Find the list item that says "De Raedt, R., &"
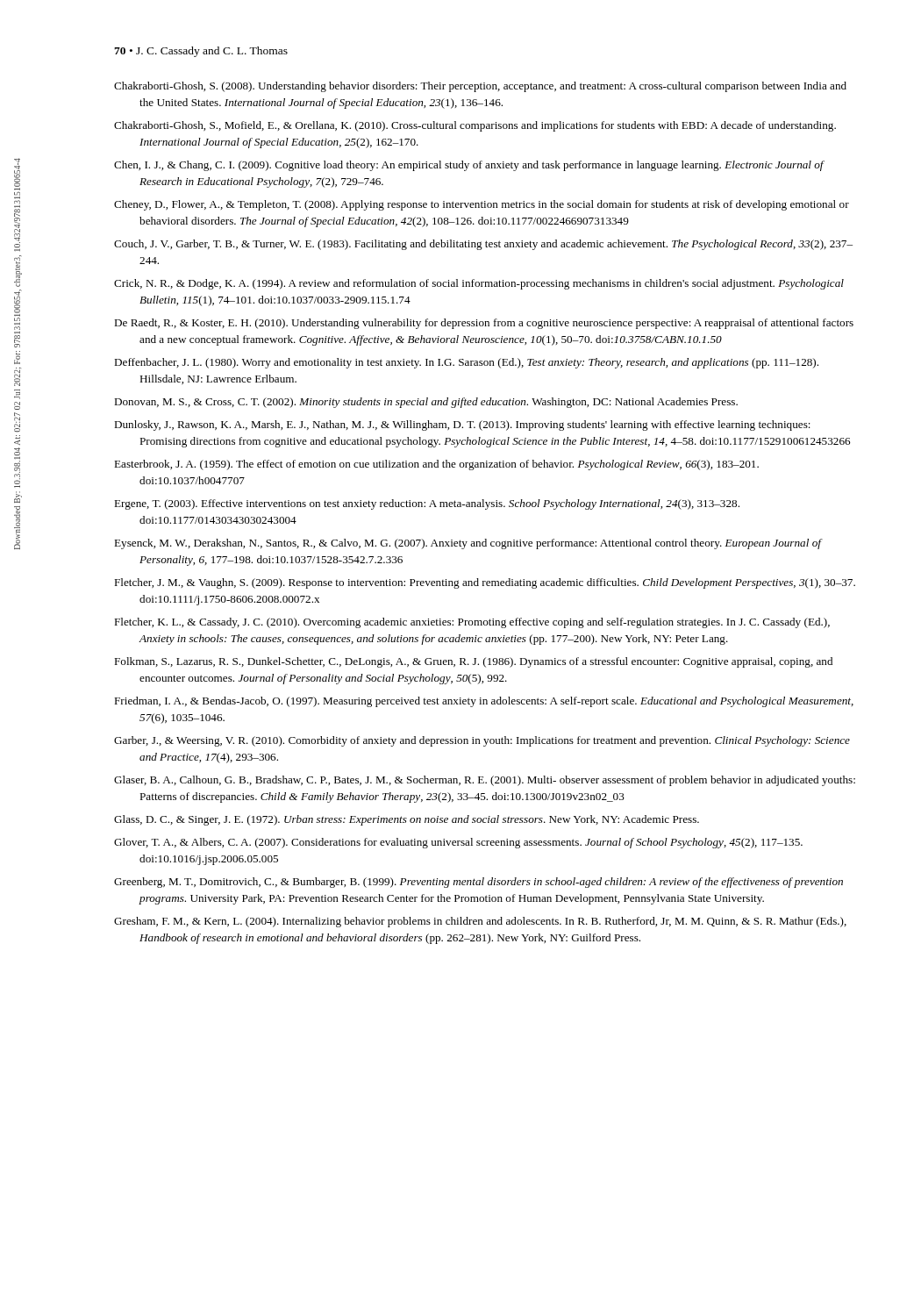921x1316 pixels. [x=484, y=330]
